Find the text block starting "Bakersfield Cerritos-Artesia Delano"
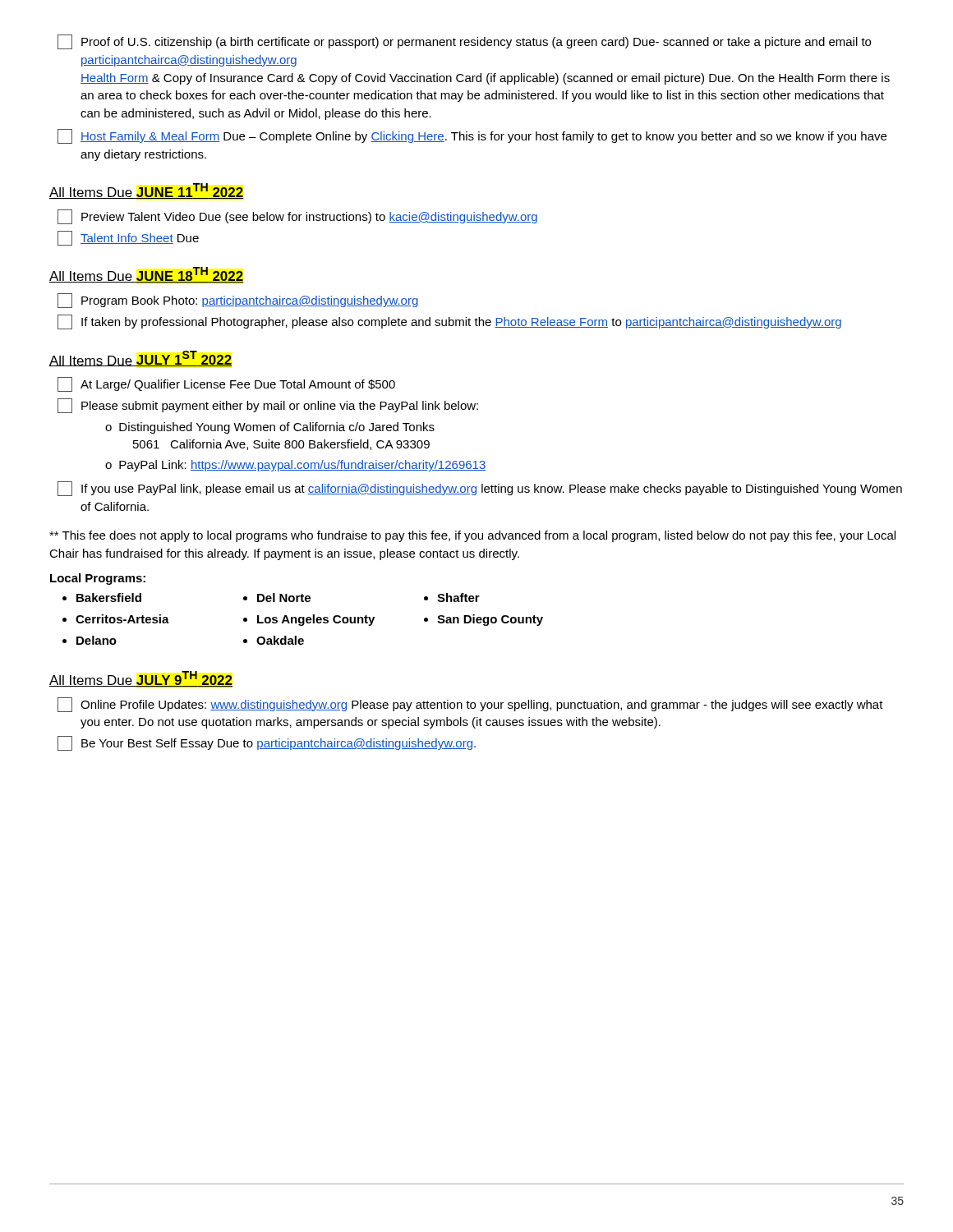This screenshot has height=1232, width=953. click(148, 619)
